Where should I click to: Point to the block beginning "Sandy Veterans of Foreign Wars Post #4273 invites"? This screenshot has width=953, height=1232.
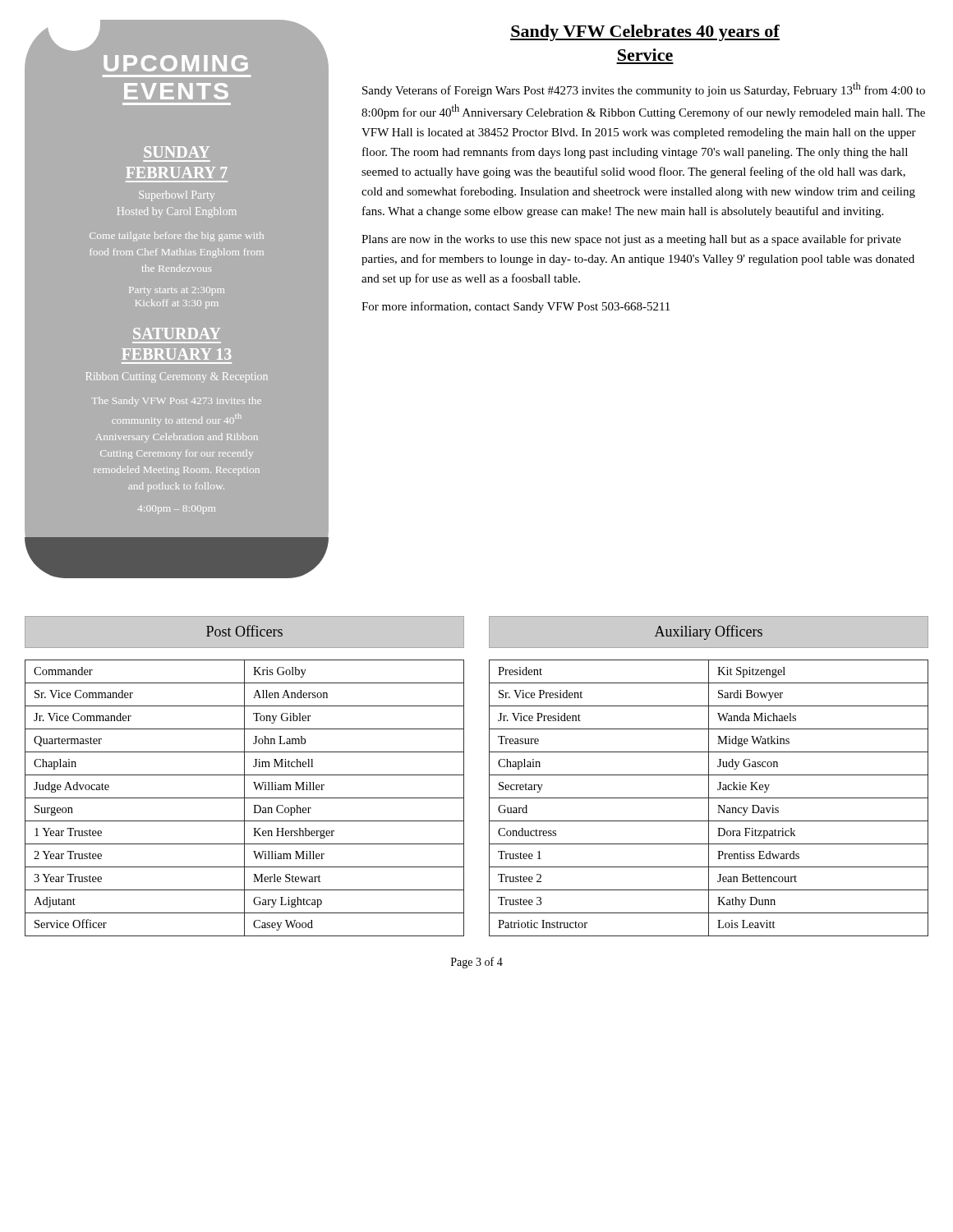tap(645, 197)
